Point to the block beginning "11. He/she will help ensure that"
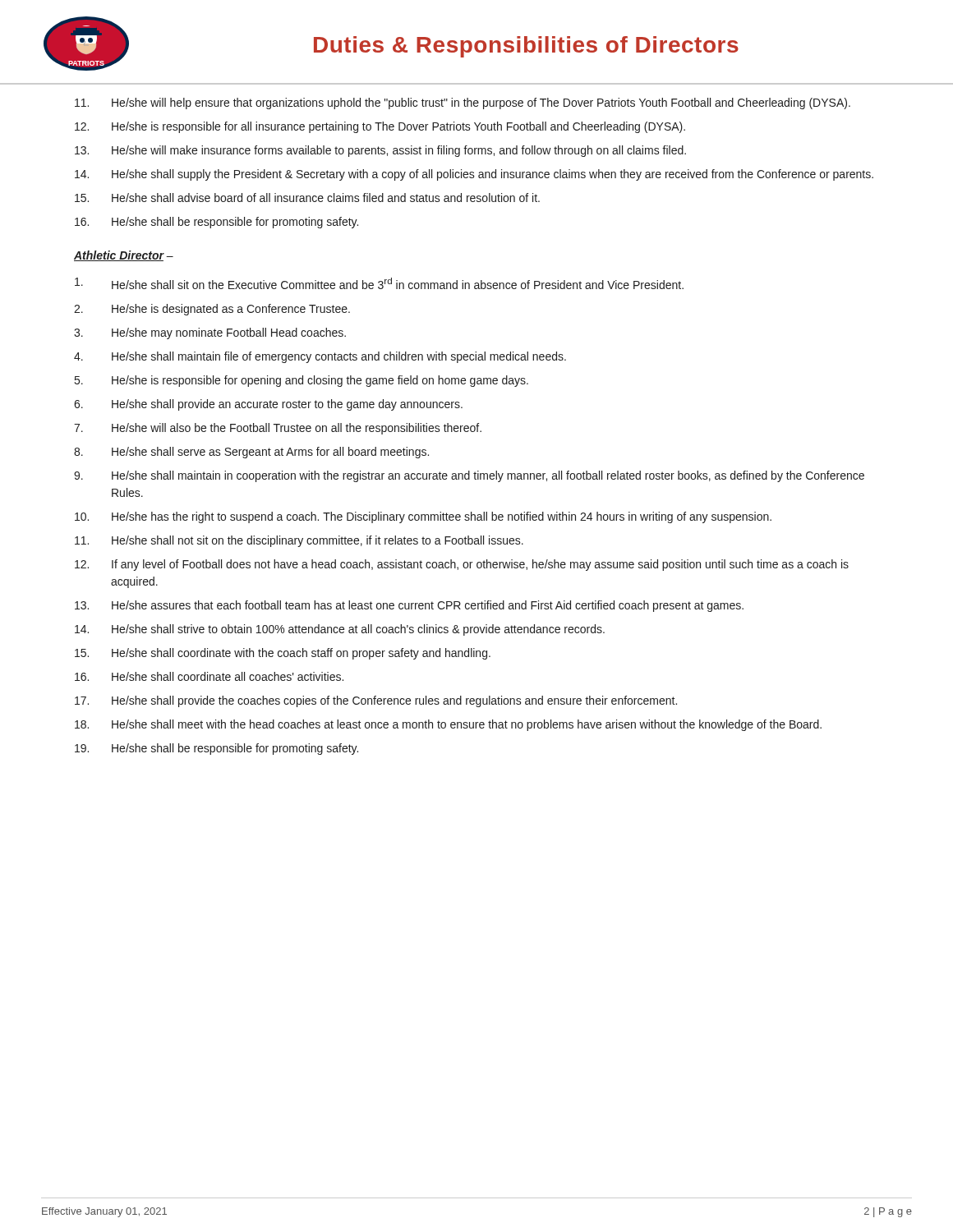The image size is (953, 1232). [x=485, y=103]
